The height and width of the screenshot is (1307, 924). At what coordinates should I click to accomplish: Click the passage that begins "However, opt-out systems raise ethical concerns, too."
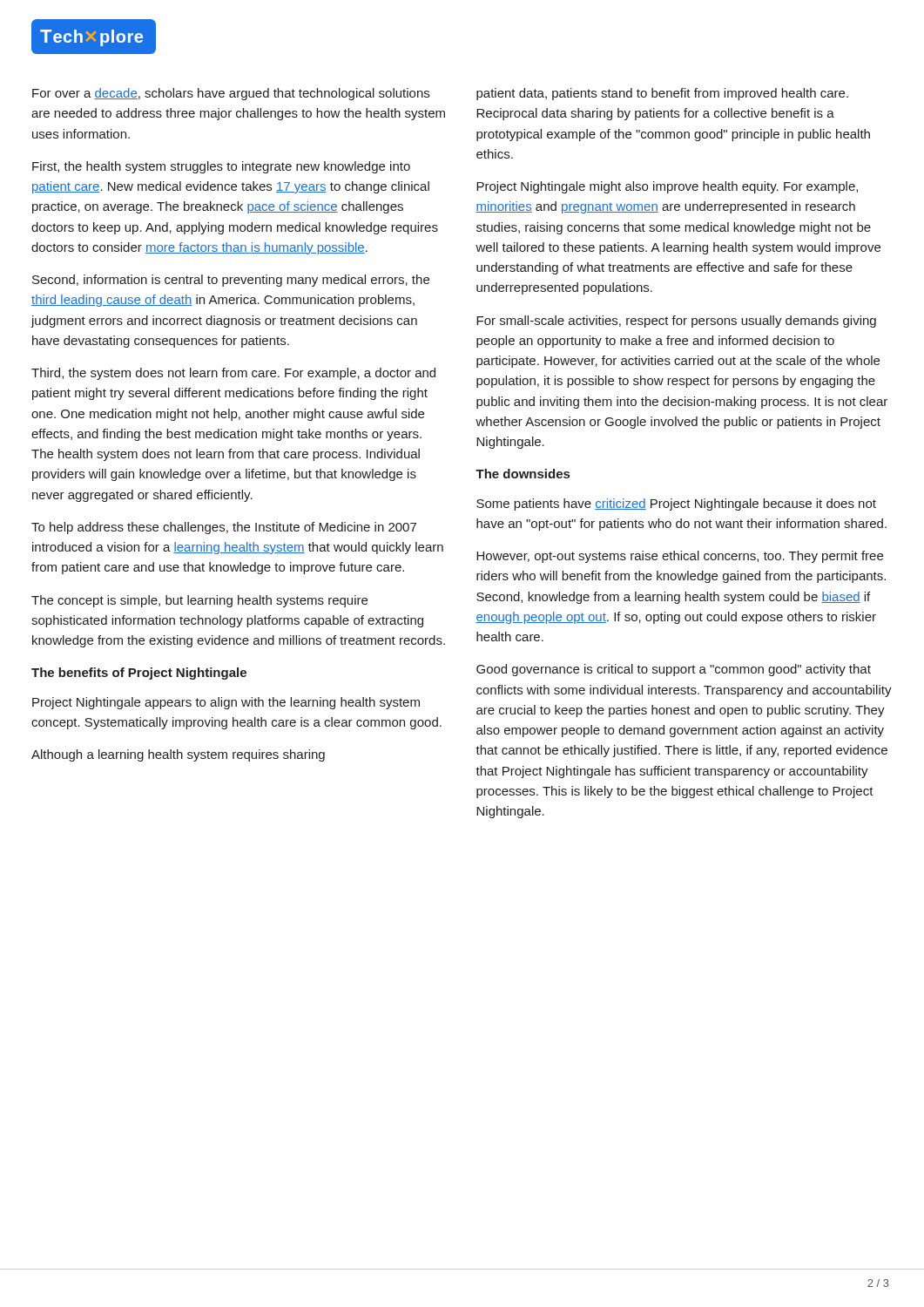(x=684, y=596)
